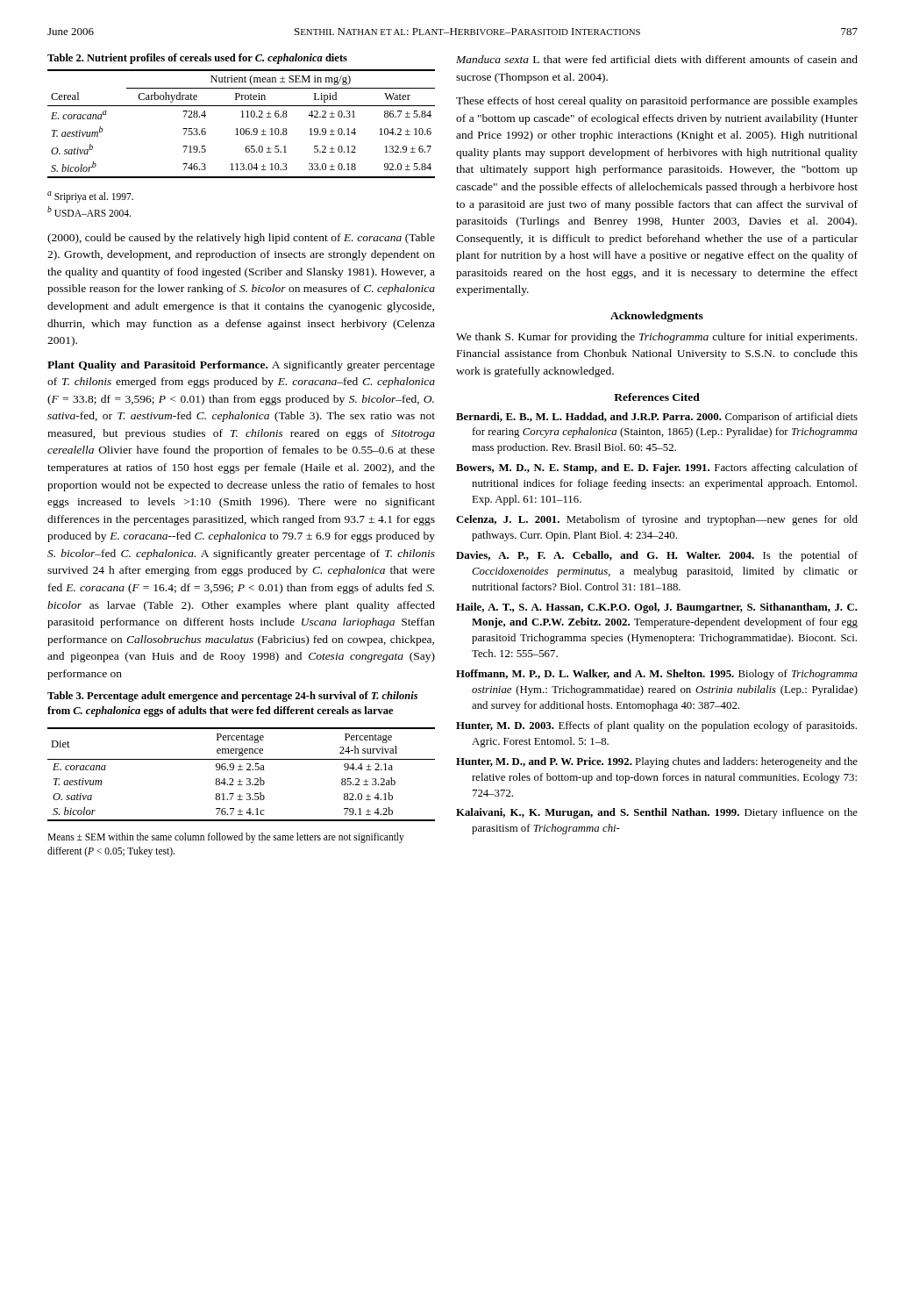
Task: Locate the element starting "Bernardi, E. B., M. L. Haddad, and J.R.P."
Action: coord(657,432)
